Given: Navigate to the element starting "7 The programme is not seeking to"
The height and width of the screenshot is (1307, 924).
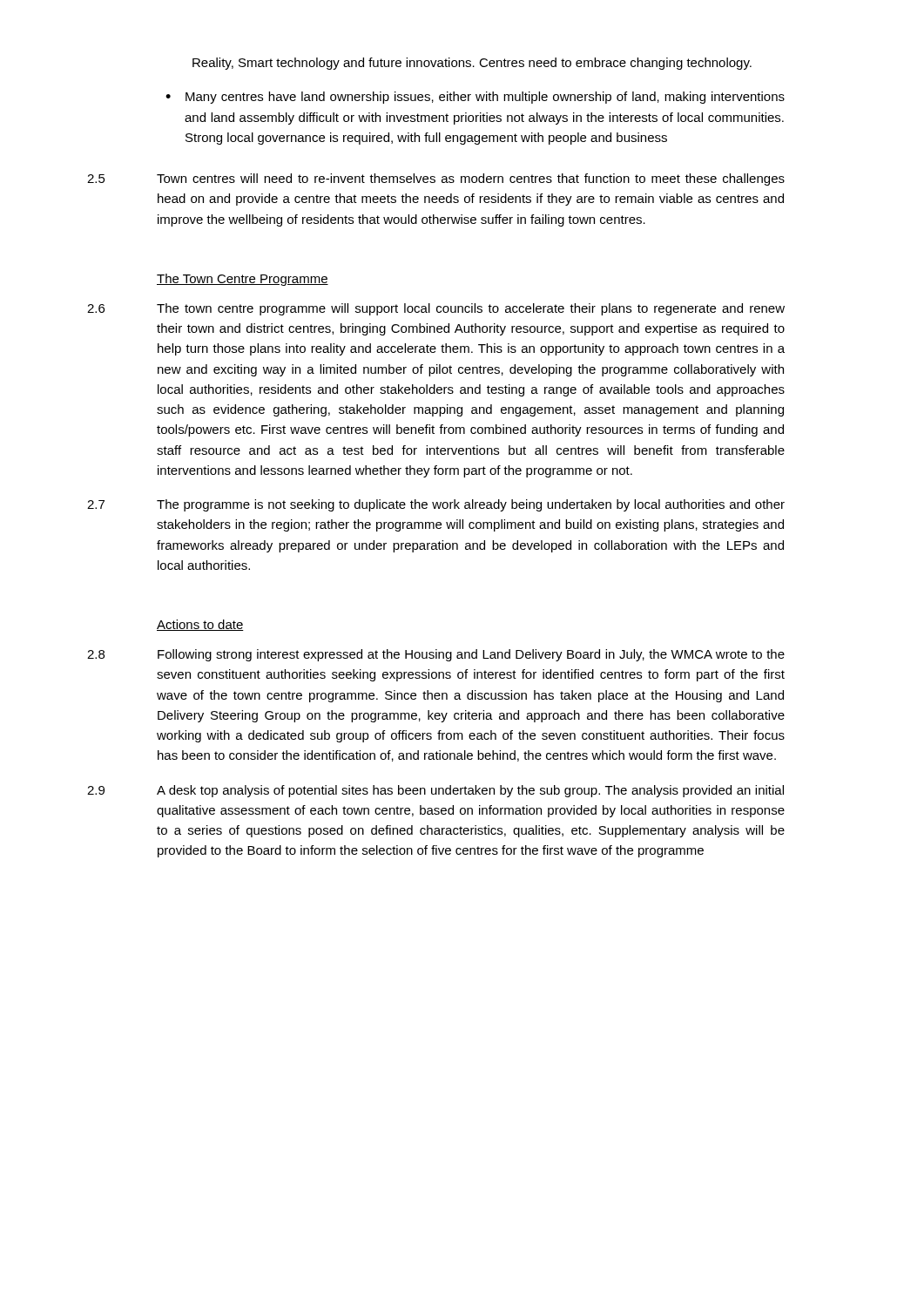Looking at the screenshot, I should (x=436, y=535).
